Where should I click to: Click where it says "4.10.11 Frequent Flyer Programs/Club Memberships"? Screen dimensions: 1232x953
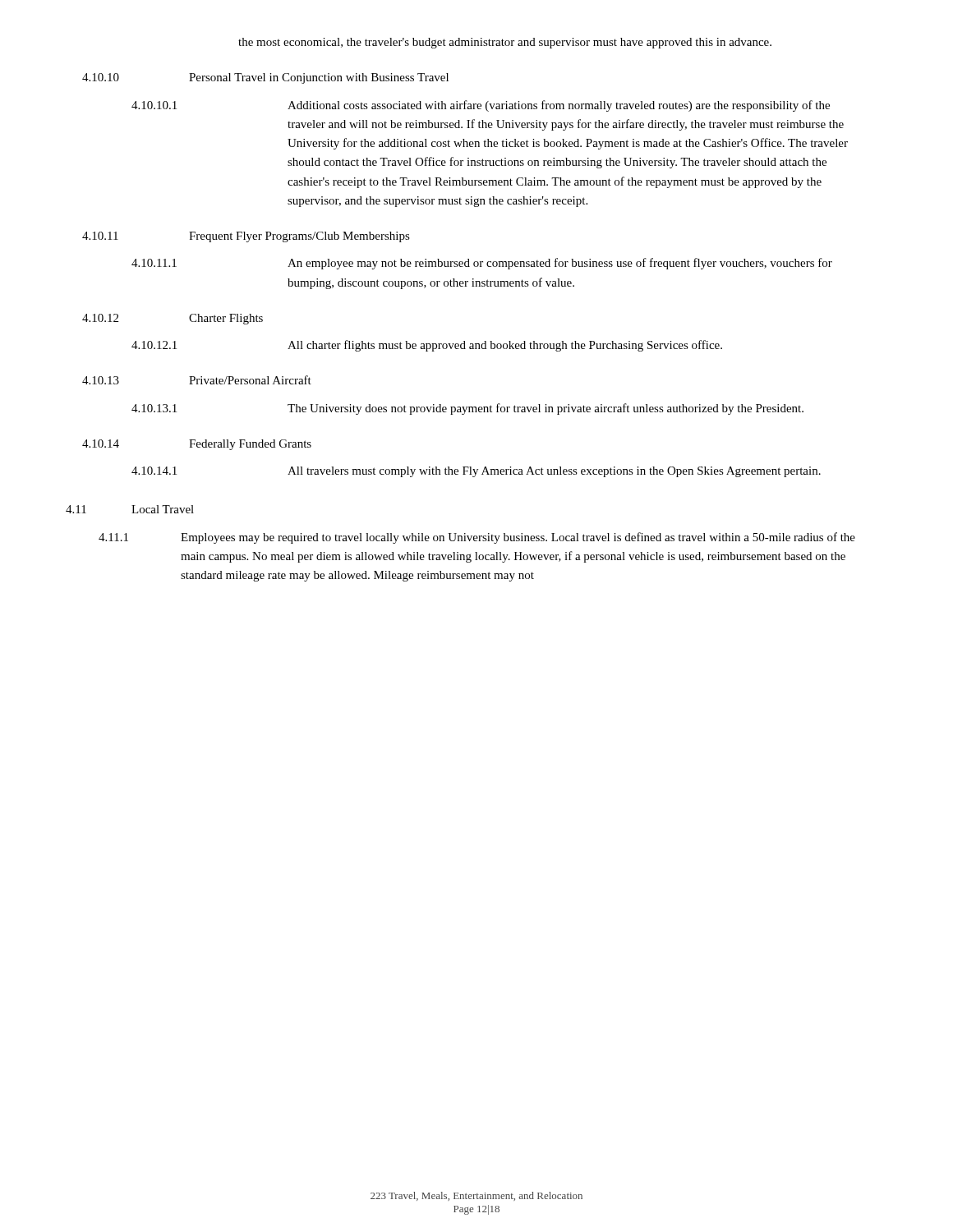pos(246,237)
